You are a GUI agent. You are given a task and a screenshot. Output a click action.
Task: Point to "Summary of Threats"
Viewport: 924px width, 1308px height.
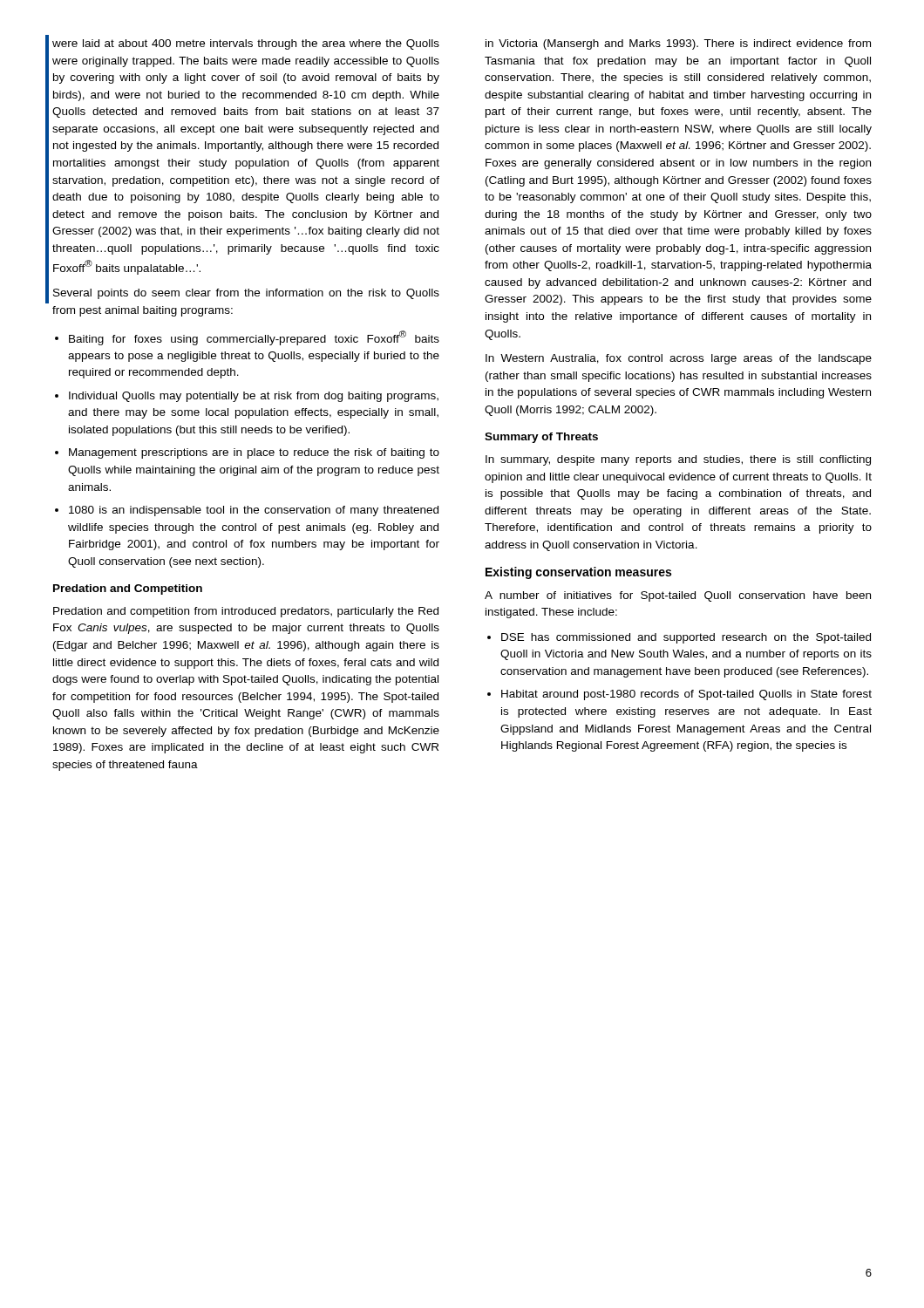541,438
